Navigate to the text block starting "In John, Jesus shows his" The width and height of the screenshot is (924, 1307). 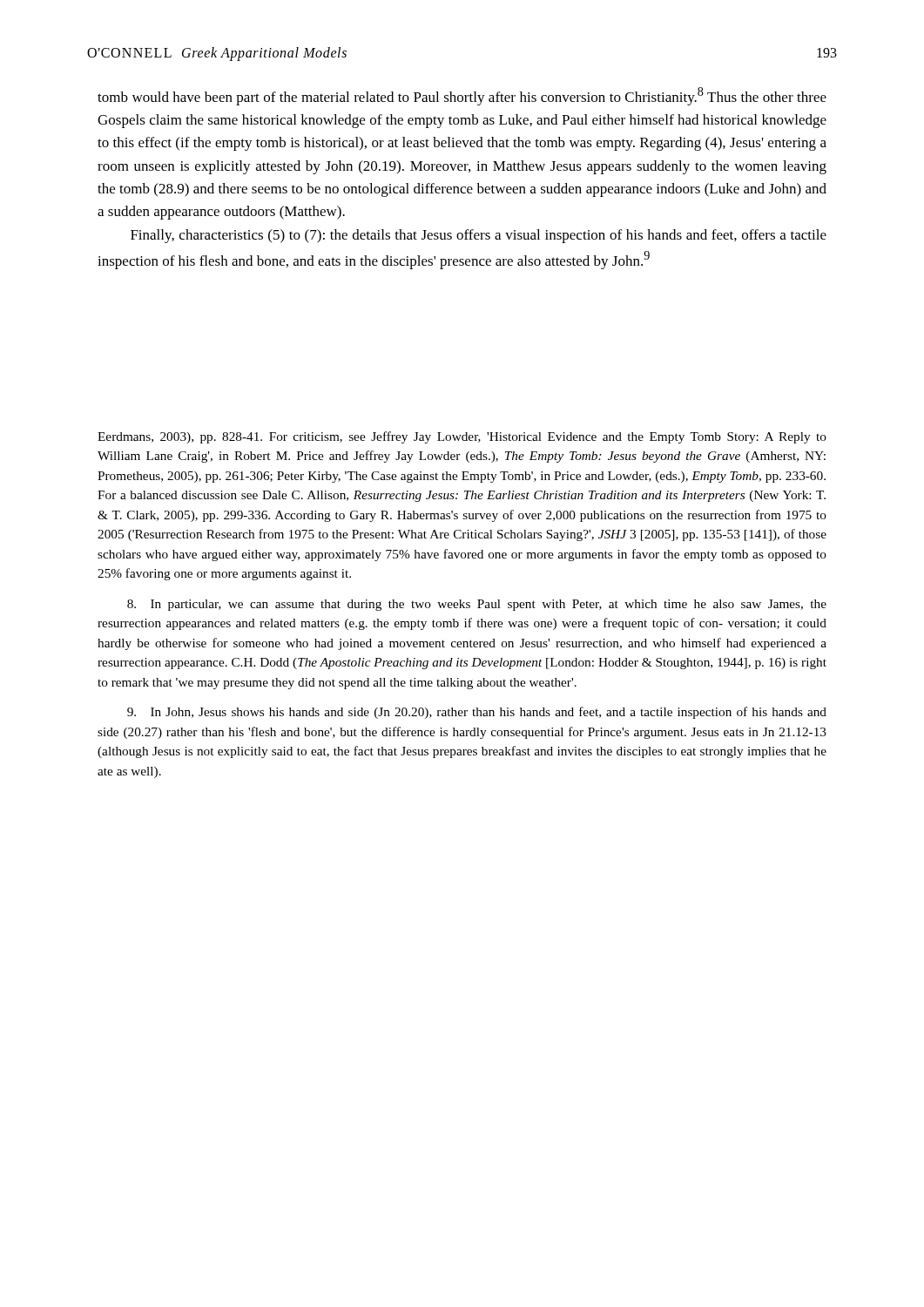coord(462,742)
